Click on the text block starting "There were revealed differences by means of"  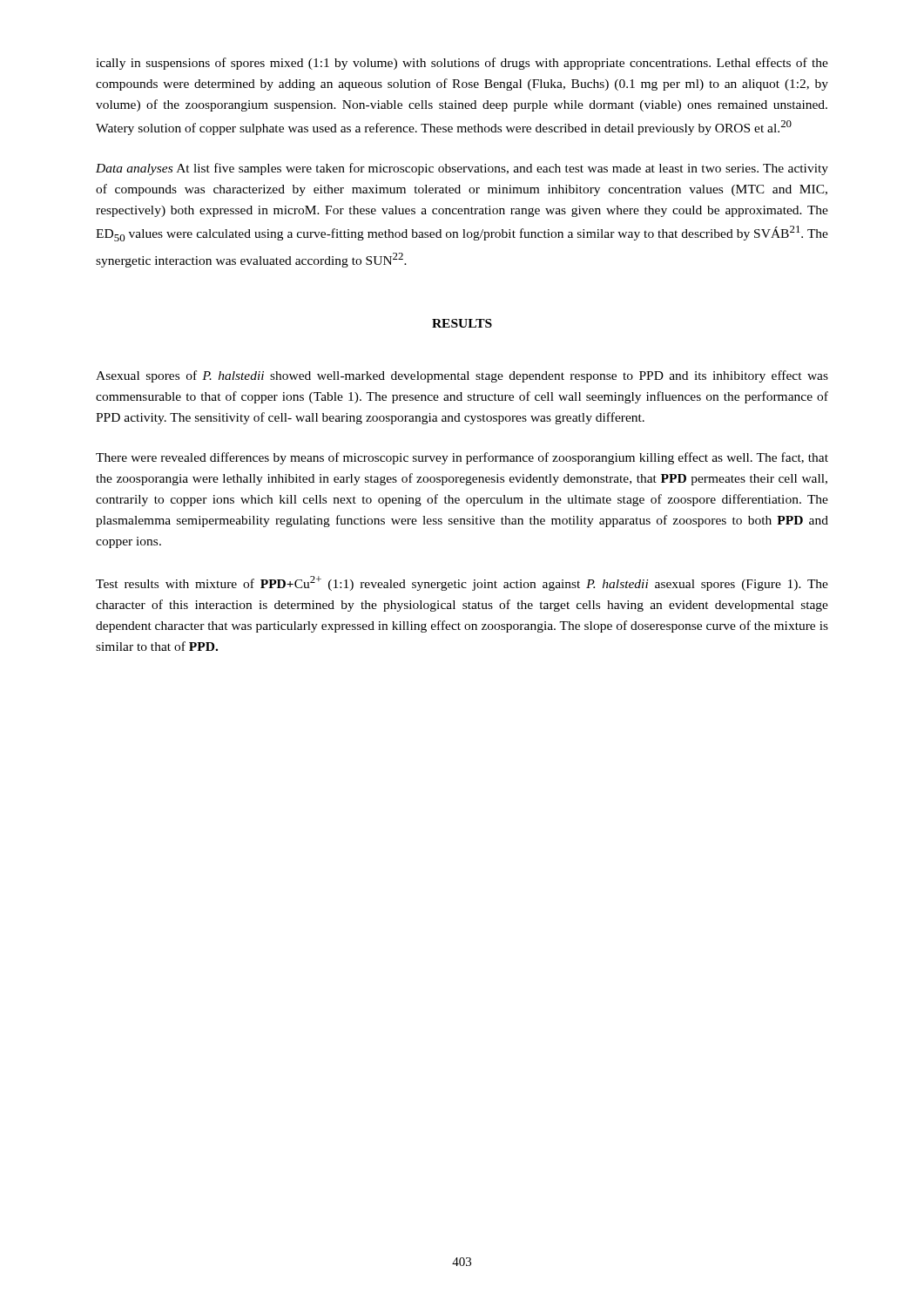pos(462,499)
